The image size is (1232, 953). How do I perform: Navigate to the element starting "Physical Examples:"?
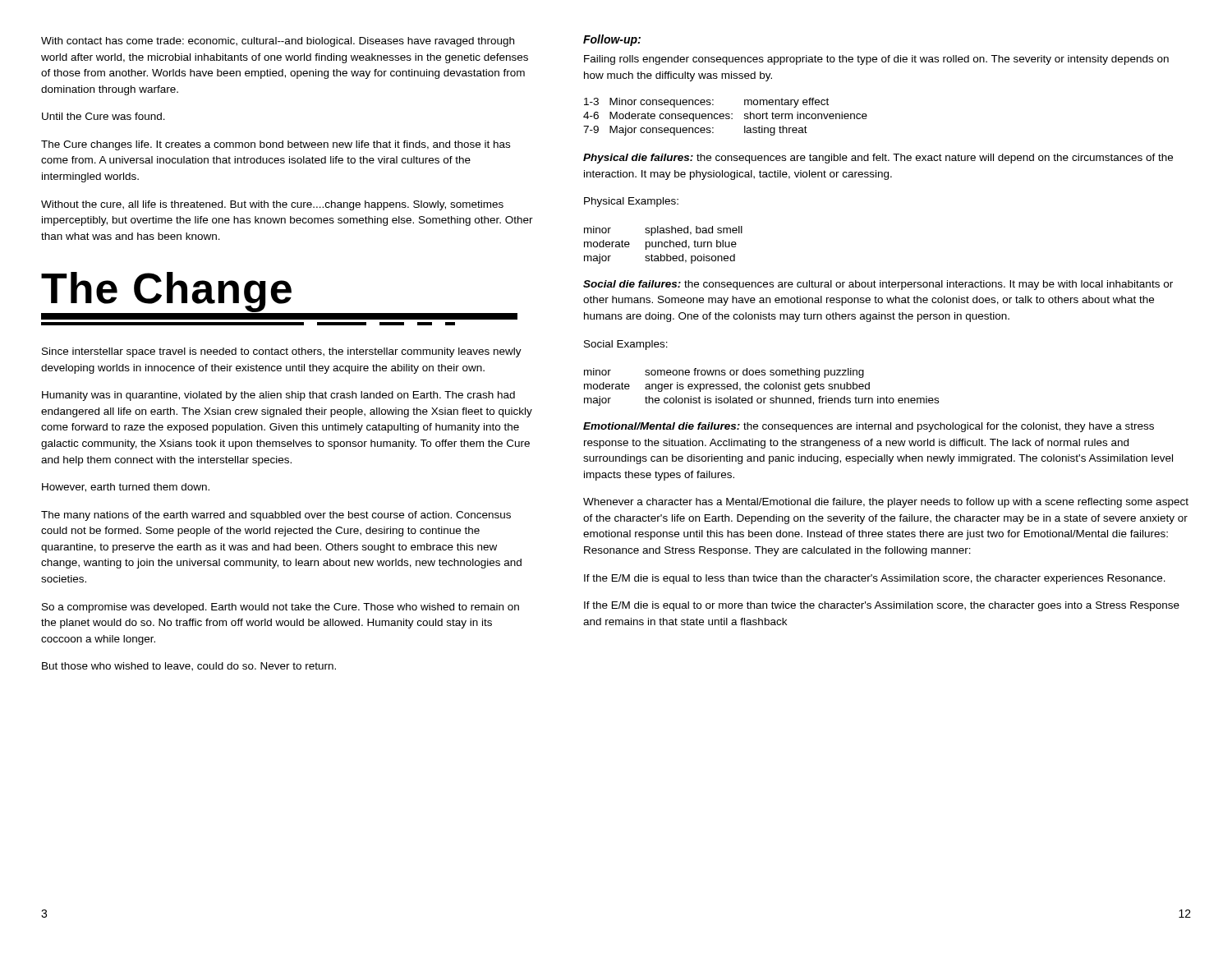[631, 202]
